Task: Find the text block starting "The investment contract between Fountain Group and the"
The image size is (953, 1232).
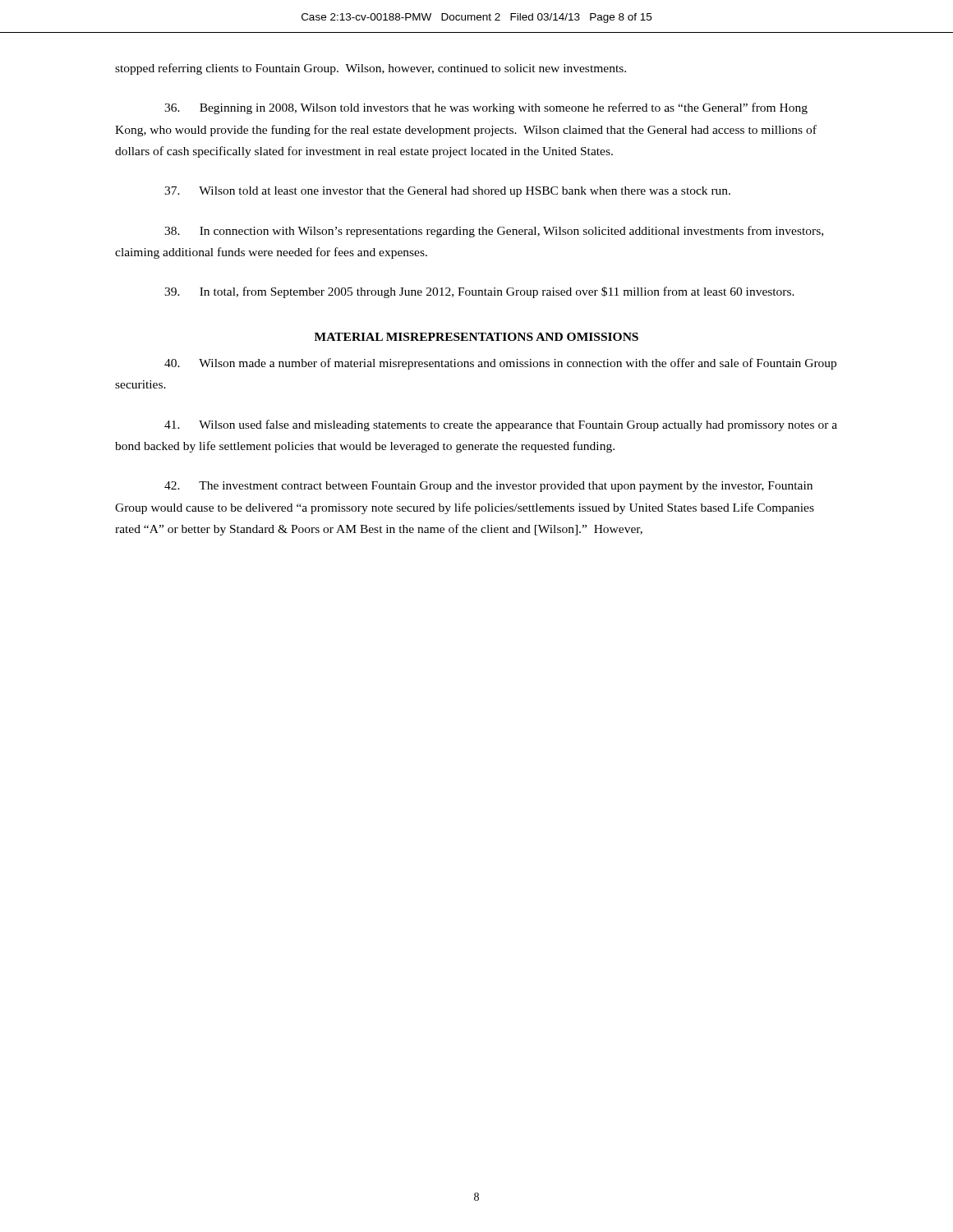Action: point(465,507)
